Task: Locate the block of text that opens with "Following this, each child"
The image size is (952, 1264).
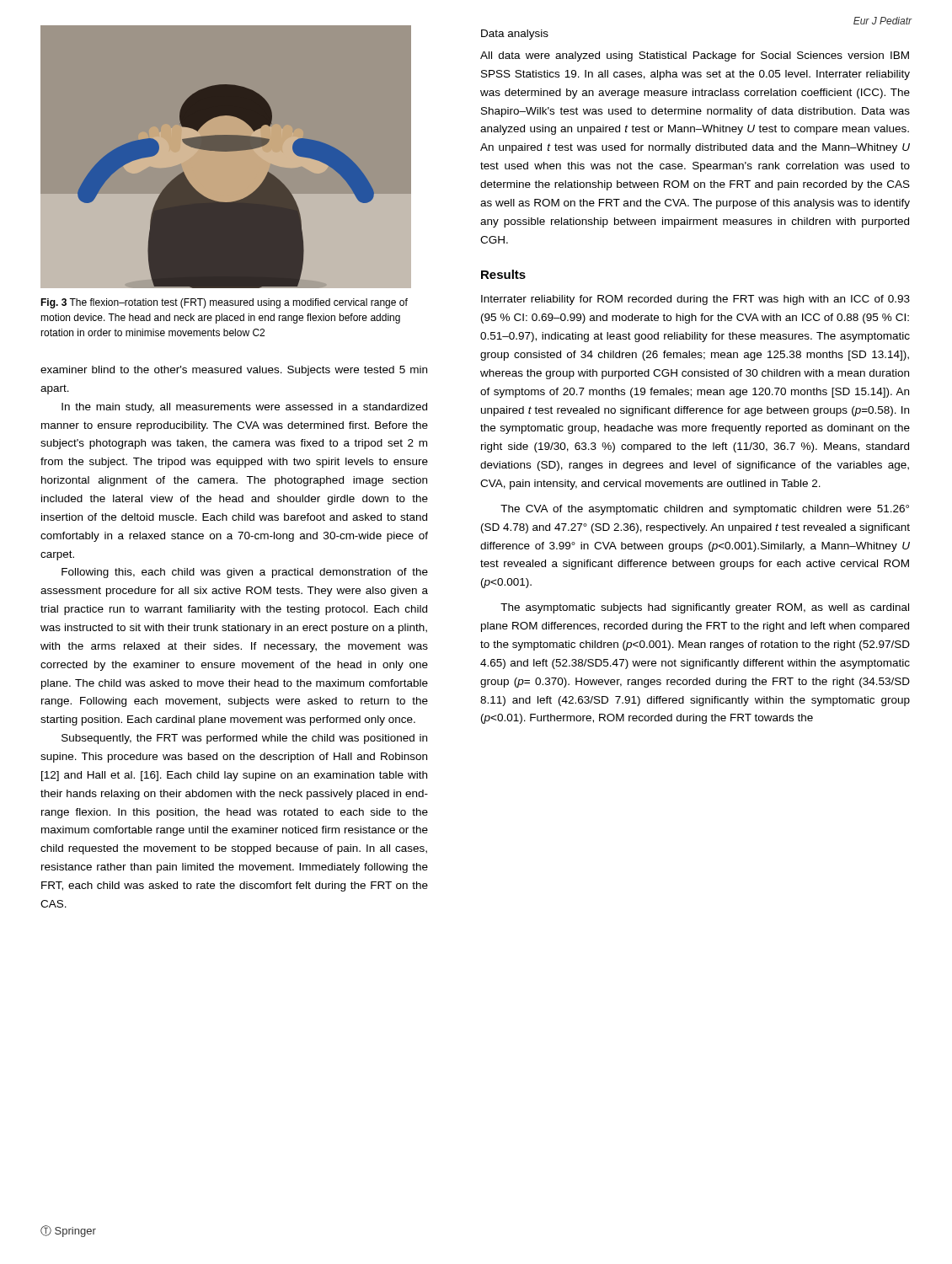Action: [234, 646]
